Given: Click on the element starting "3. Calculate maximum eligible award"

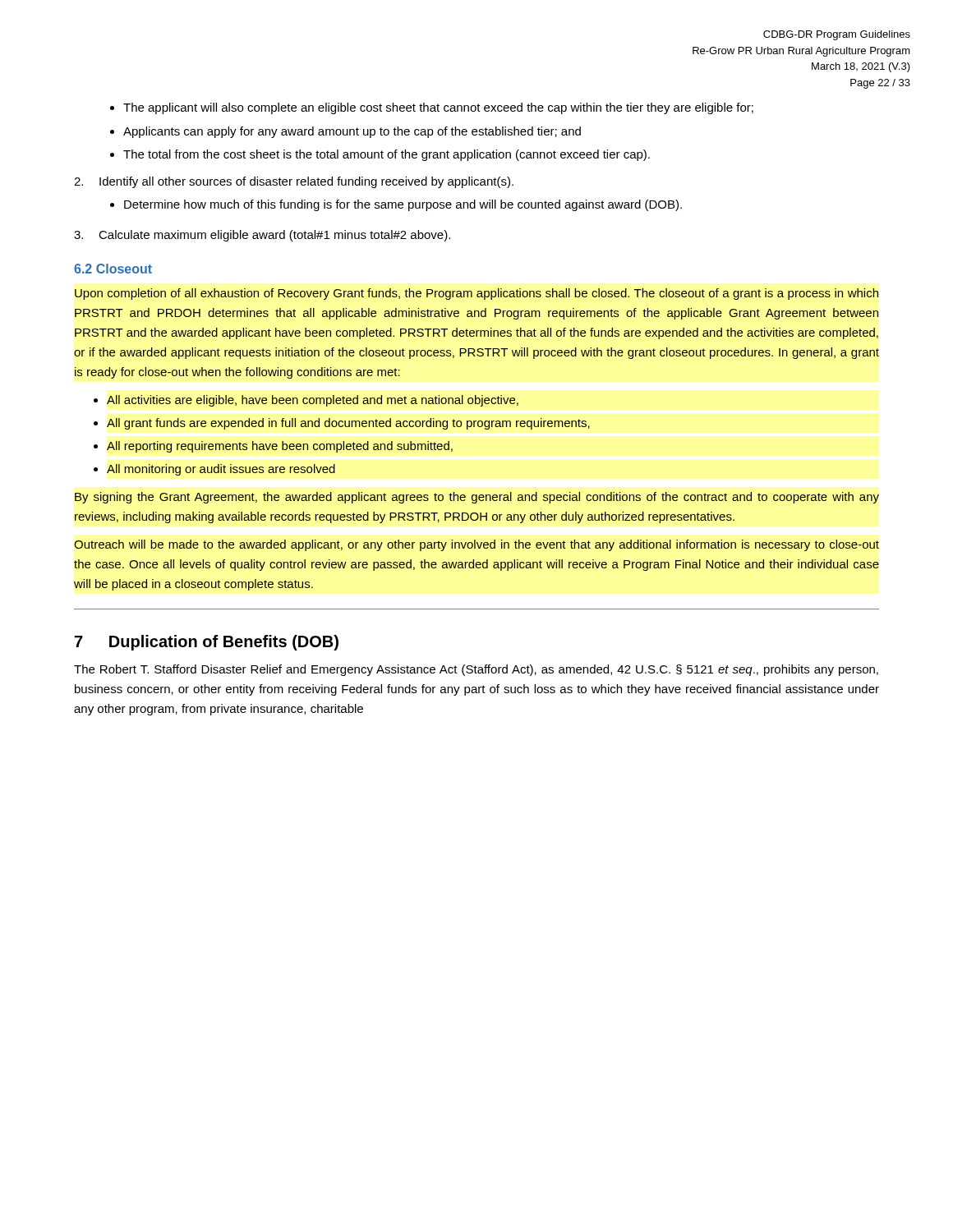Looking at the screenshot, I should (262, 236).
